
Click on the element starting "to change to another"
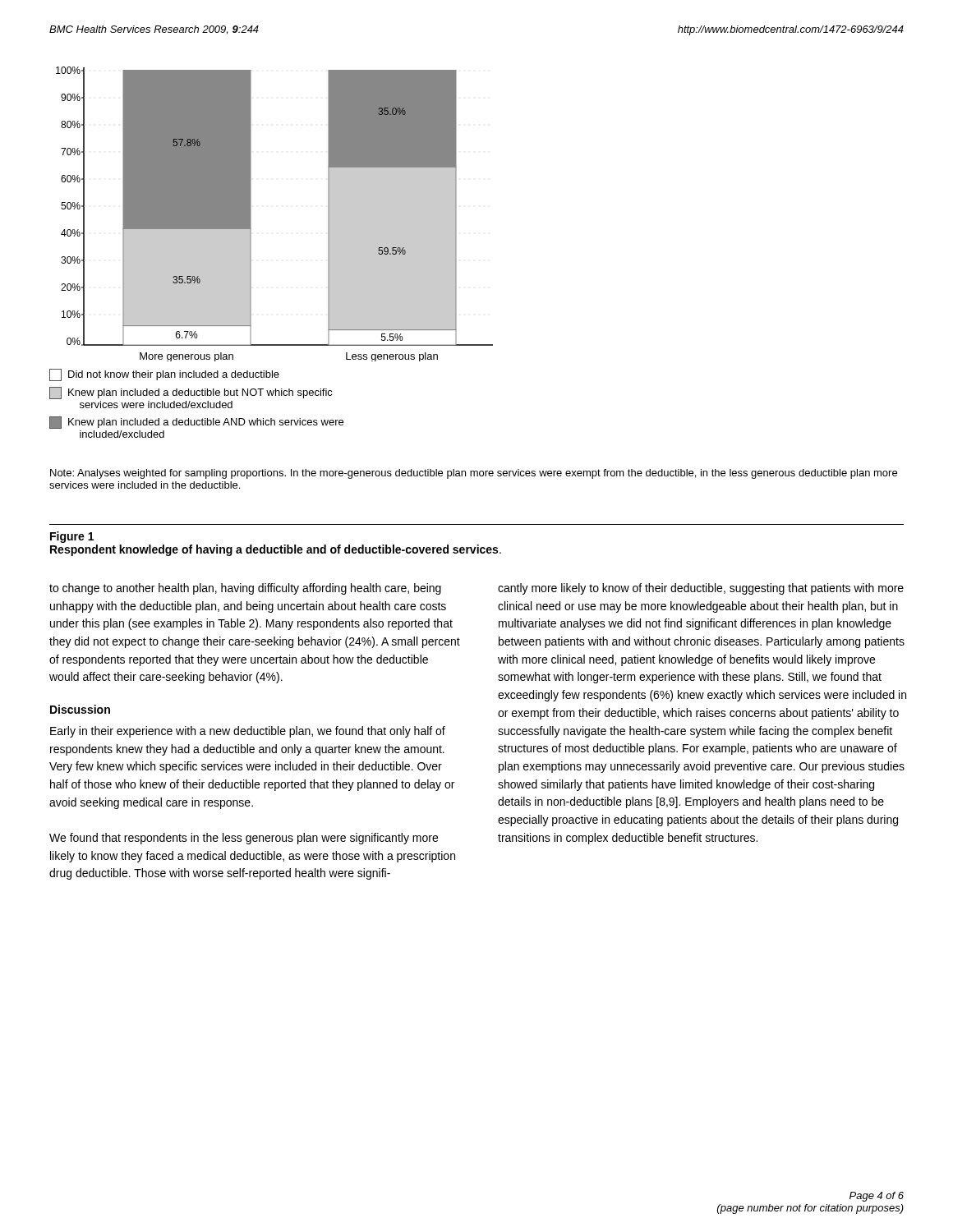coord(255,731)
